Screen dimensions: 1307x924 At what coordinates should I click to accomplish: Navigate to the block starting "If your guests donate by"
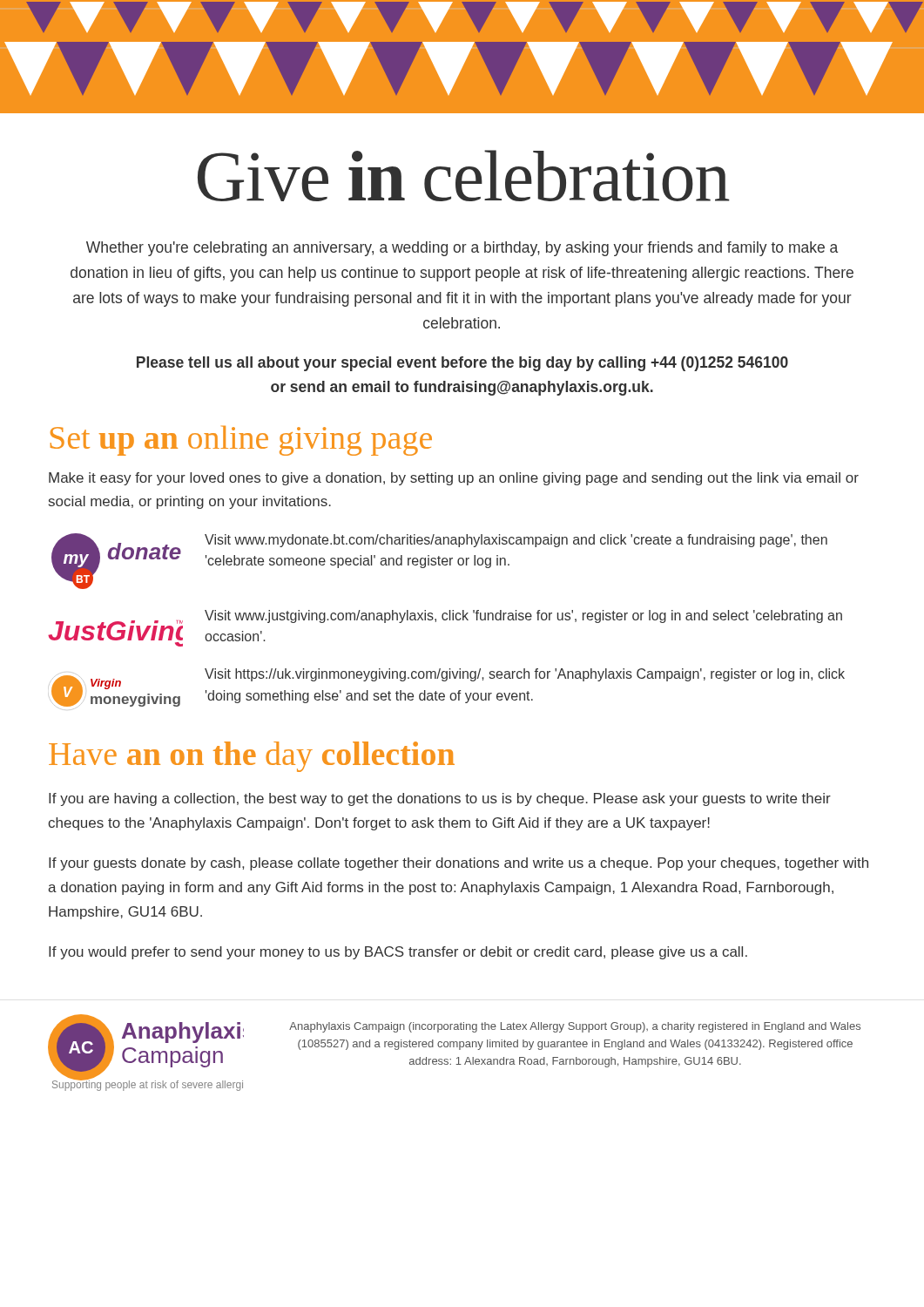tap(459, 887)
